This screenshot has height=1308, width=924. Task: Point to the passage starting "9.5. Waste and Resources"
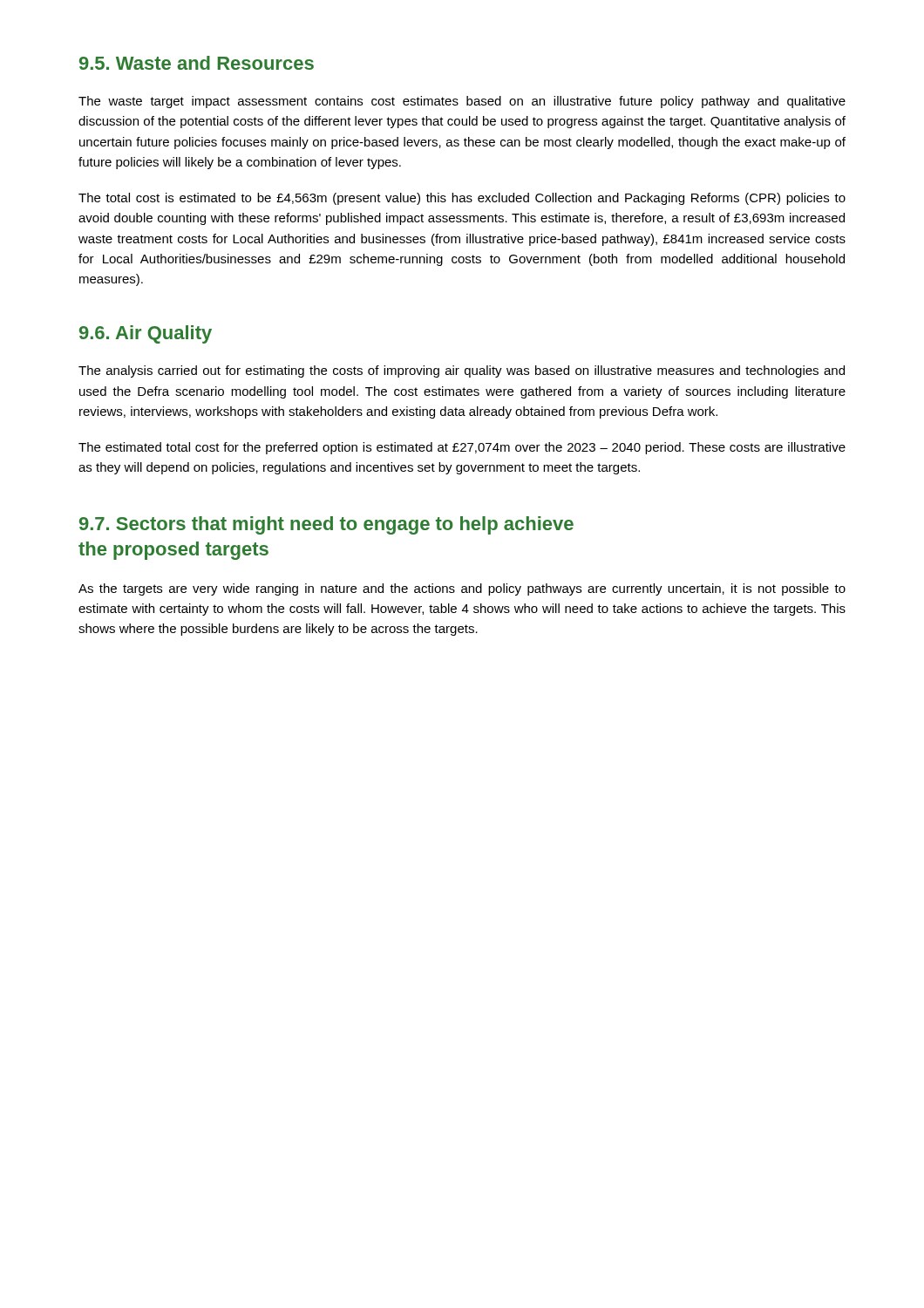196,63
